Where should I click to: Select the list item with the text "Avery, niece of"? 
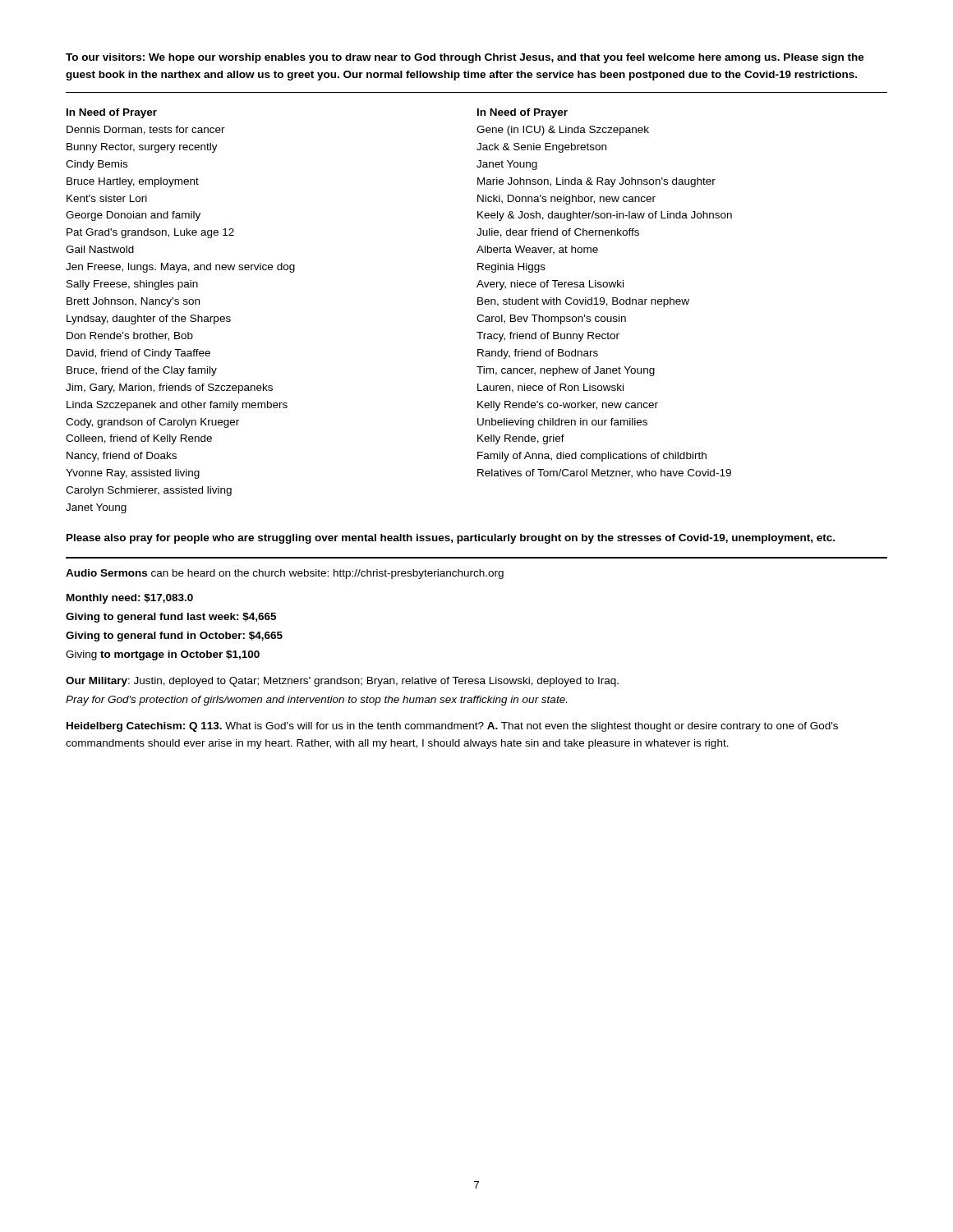[551, 284]
